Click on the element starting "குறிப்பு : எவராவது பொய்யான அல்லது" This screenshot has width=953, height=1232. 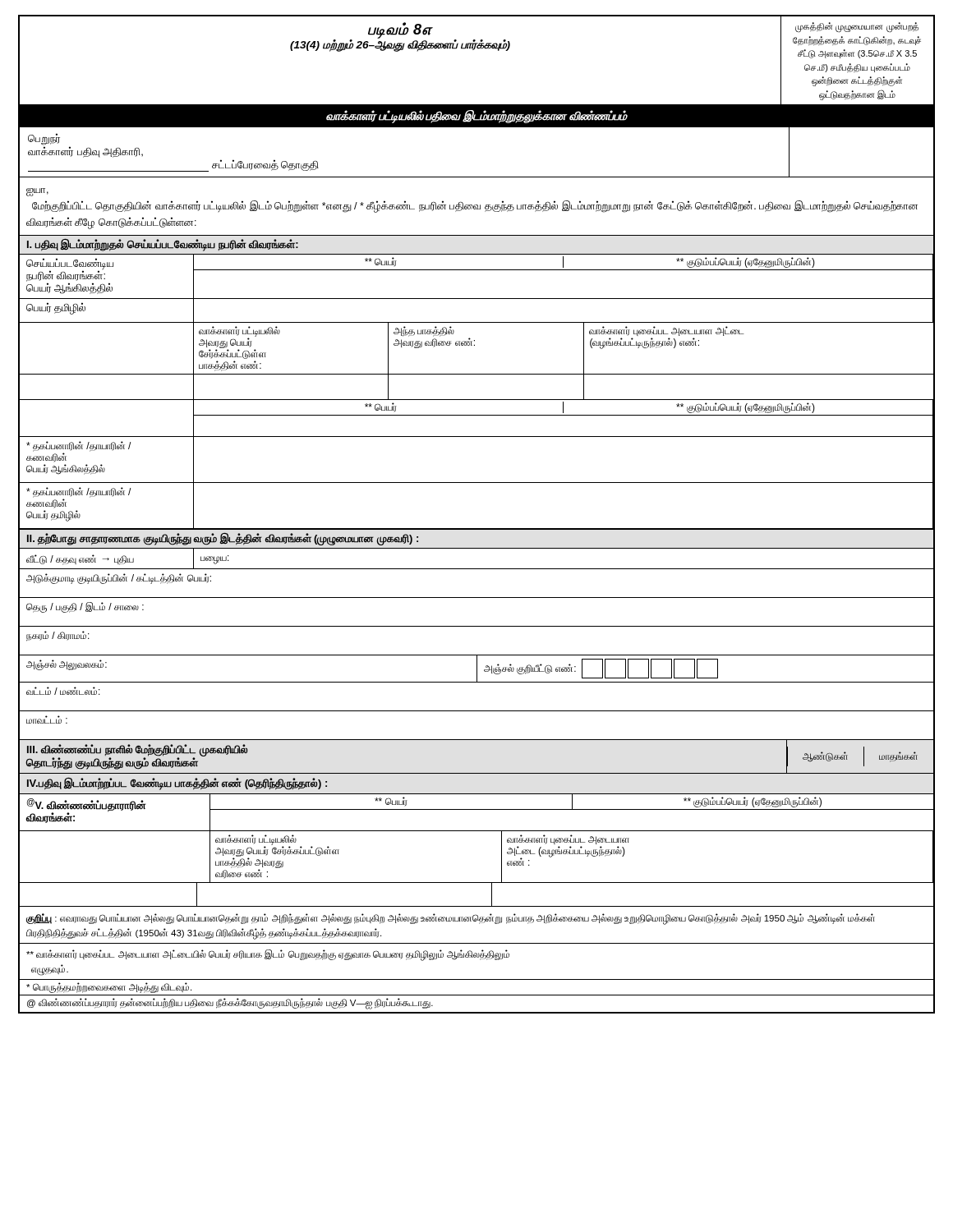[451, 926]
